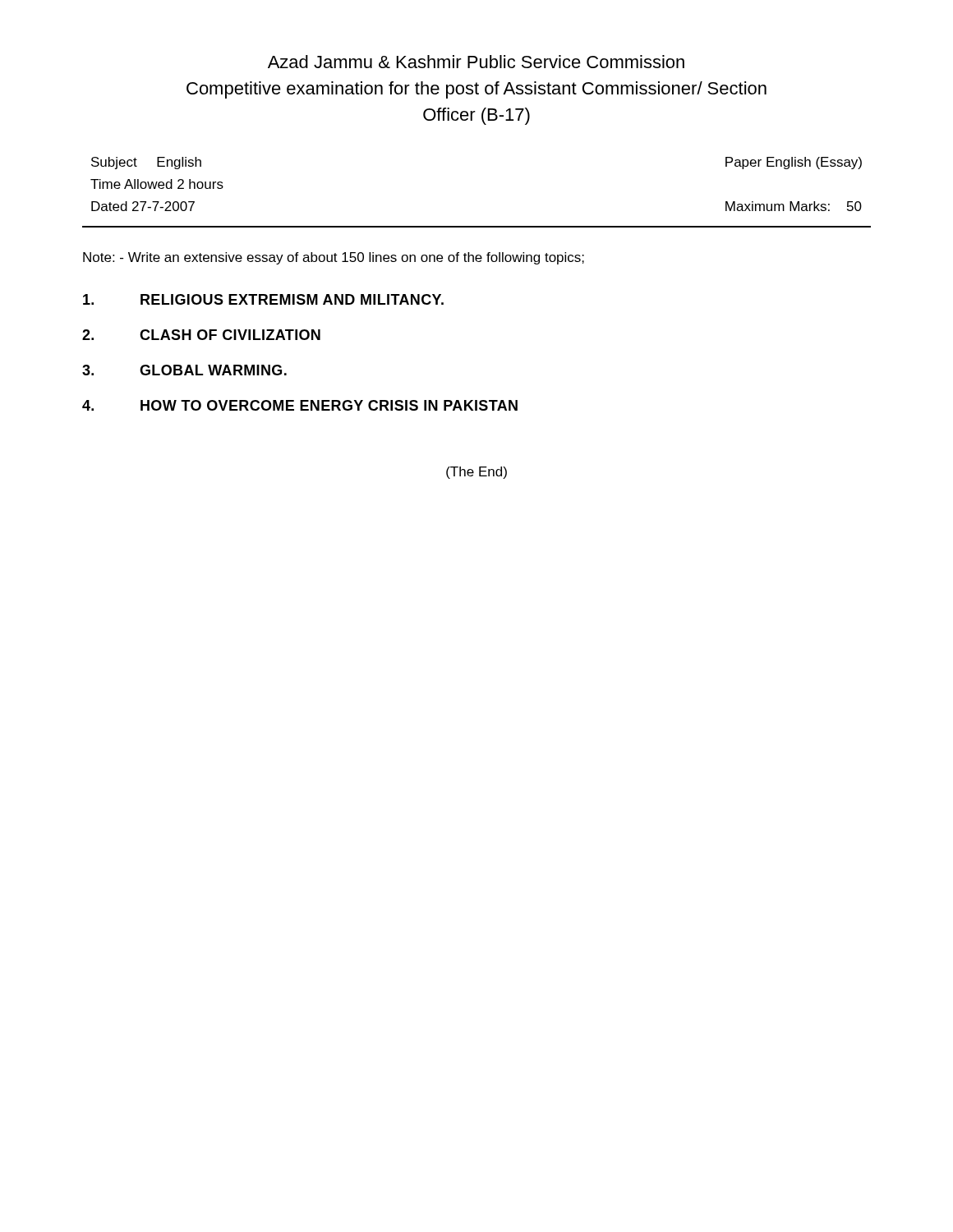The height and width of the screenshot is (1232, 953).
Task: Select the list item that reads "3. GLOBAL WARMING."
Action: pos(185,371)
